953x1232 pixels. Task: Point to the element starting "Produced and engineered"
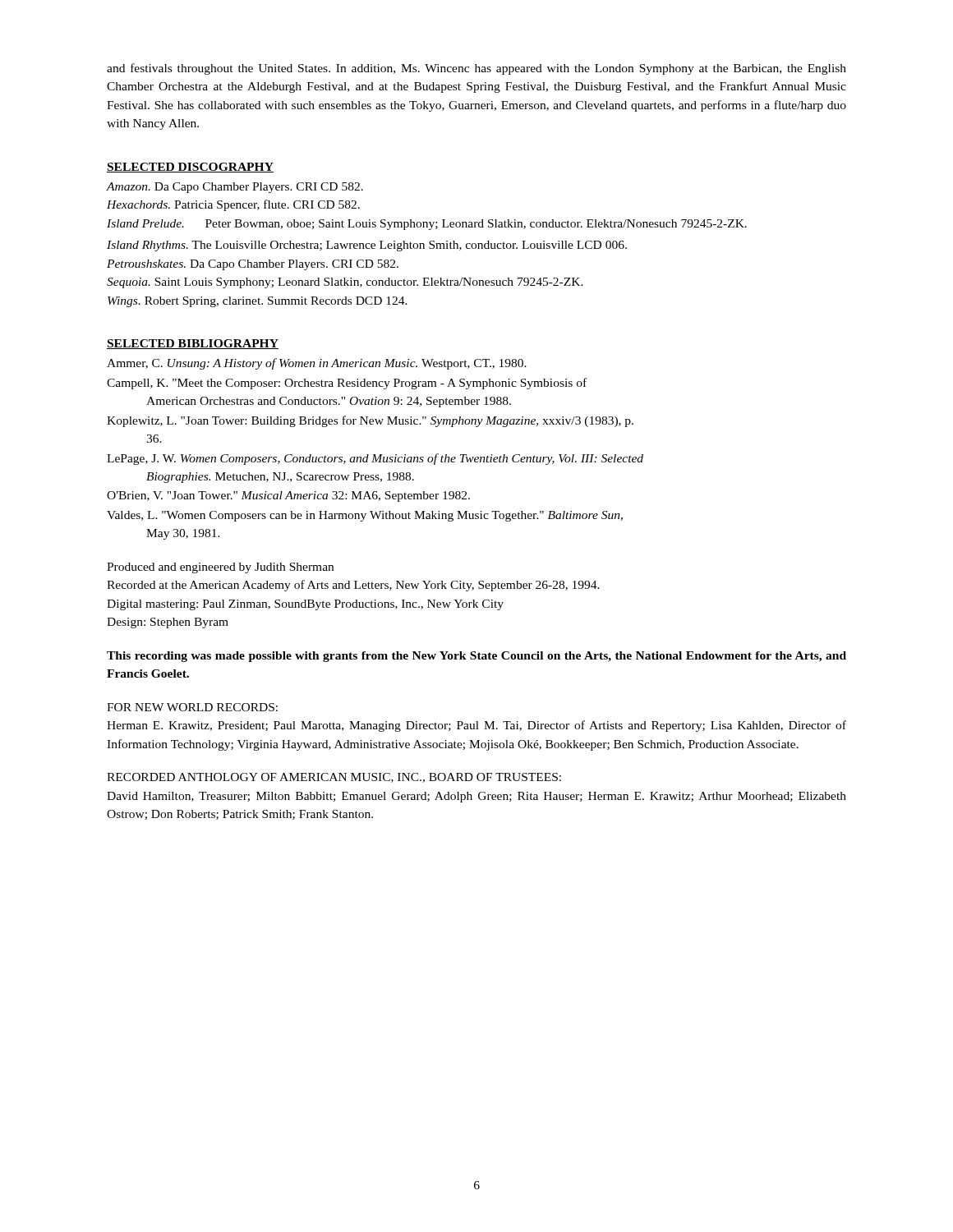pos(353,594)
